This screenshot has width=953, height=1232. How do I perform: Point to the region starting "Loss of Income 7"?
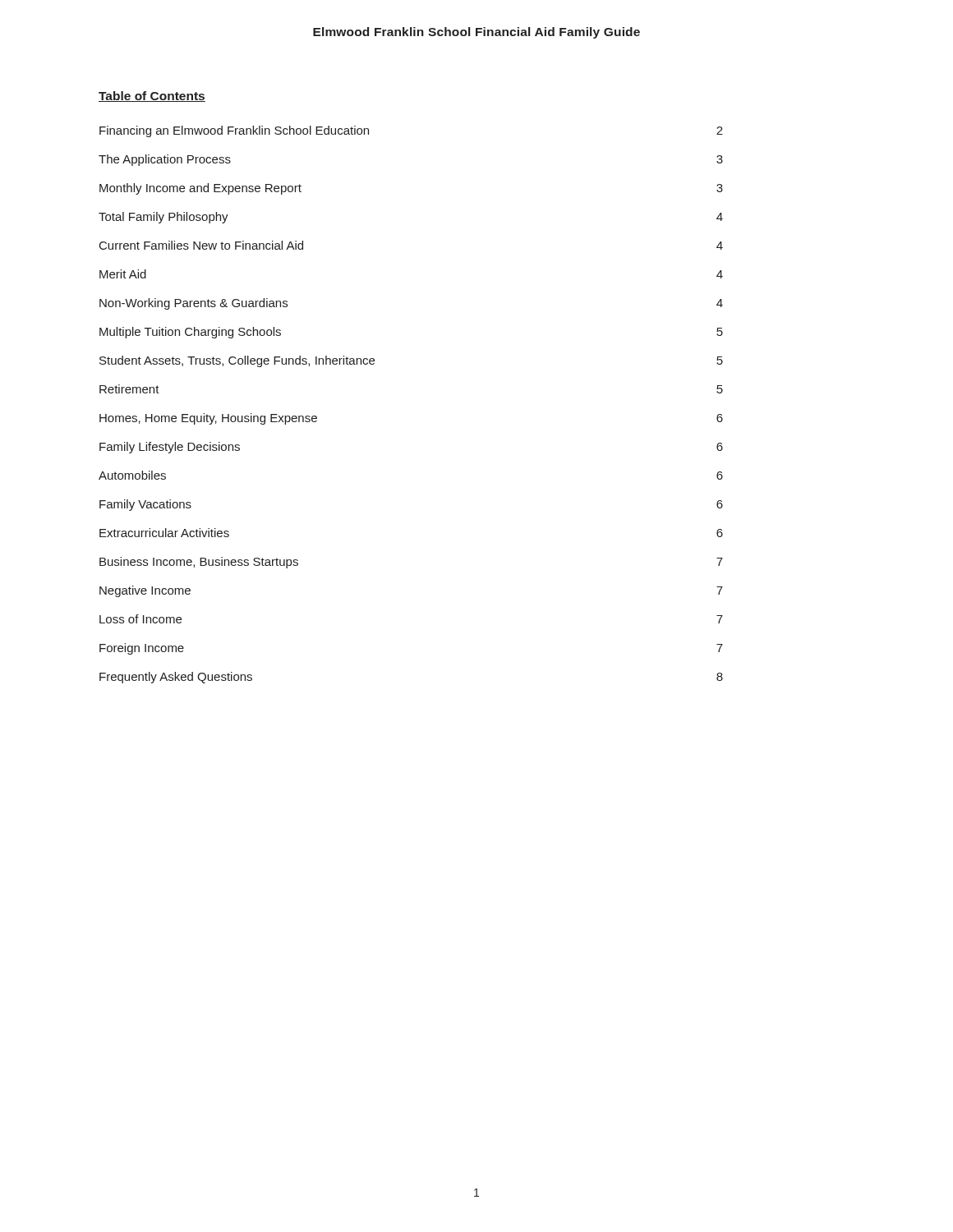pos(143,619)
